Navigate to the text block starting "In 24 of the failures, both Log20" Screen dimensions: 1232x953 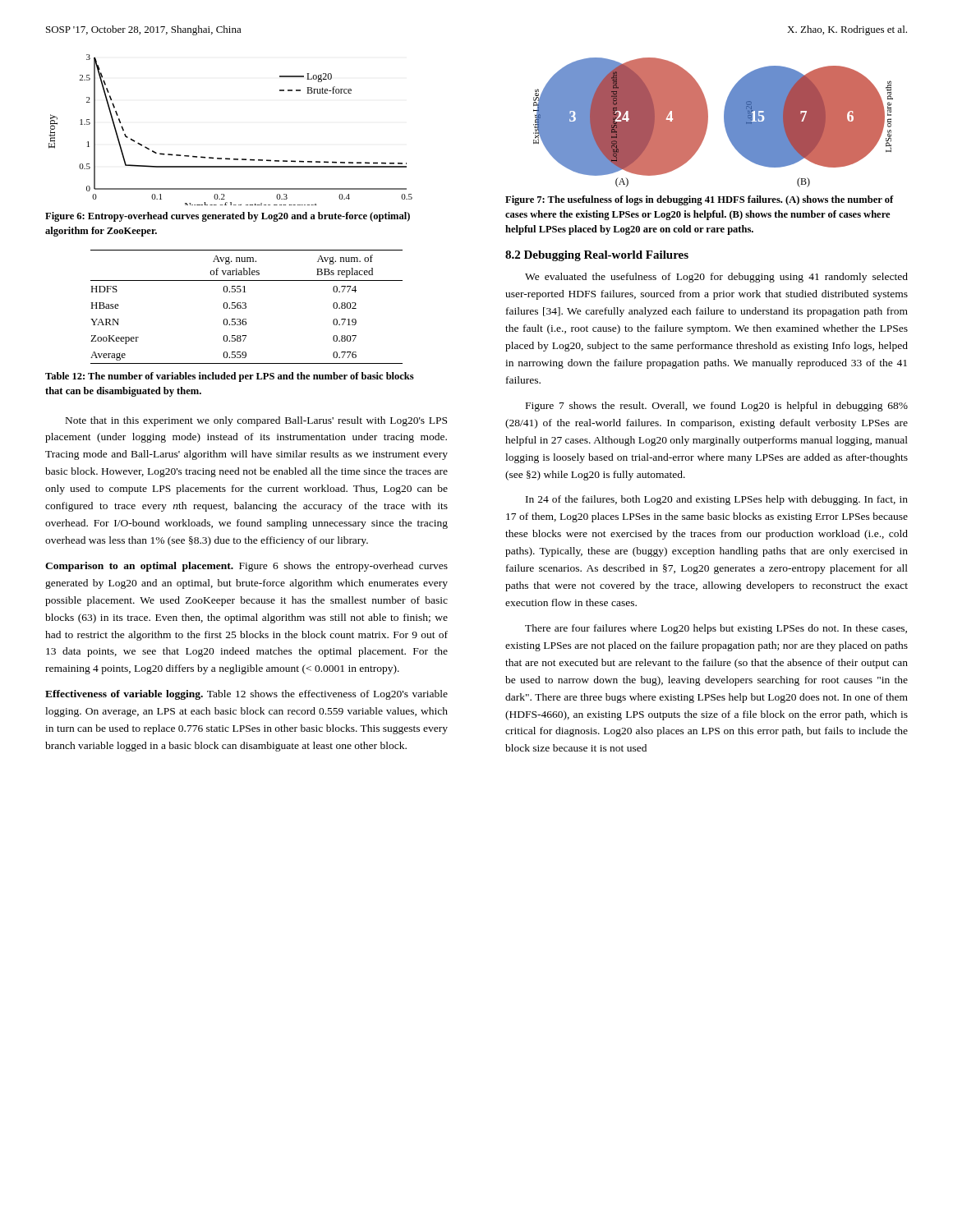click(707, 551)
